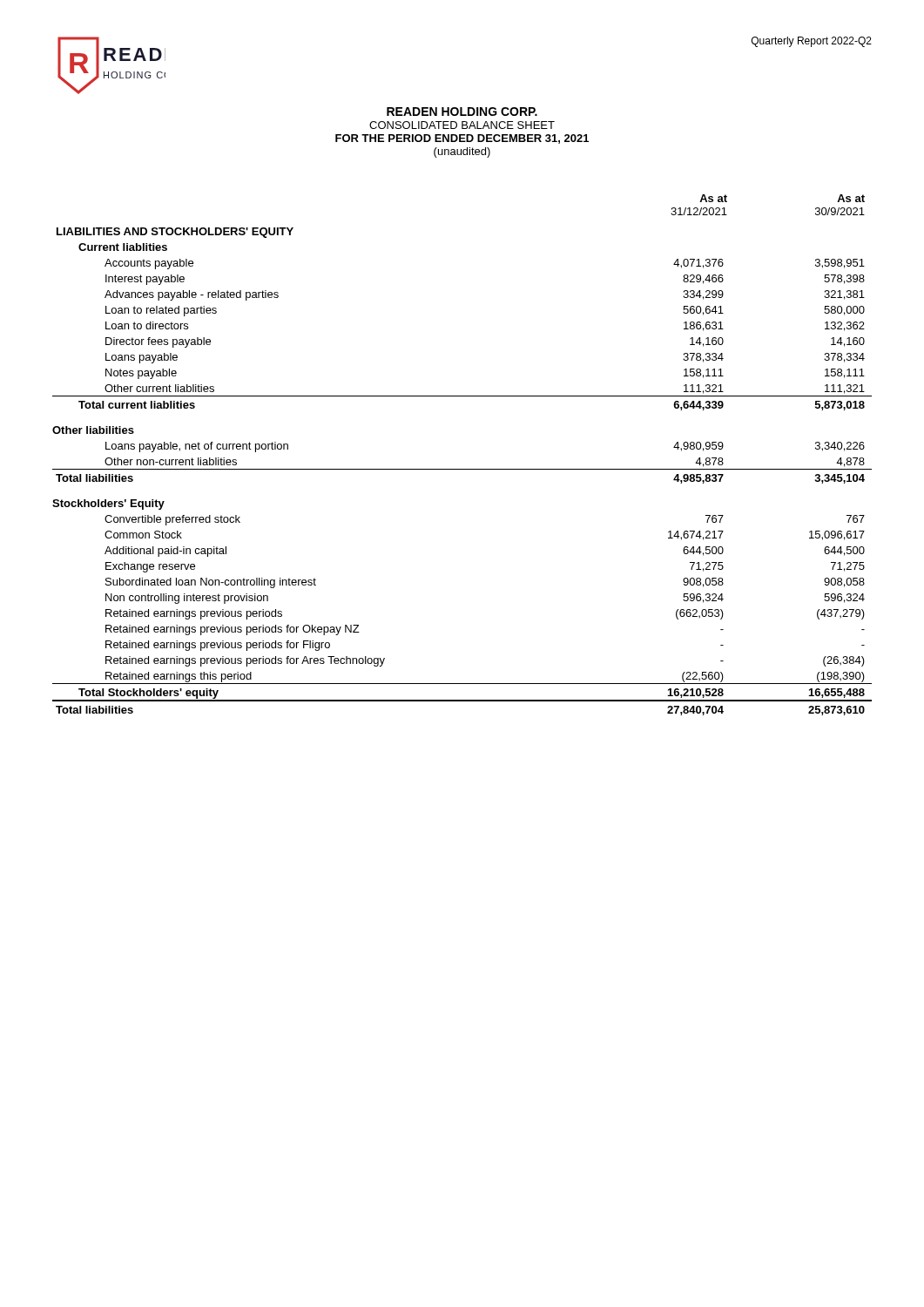Select a logo
Viewport: 924px width, 1307px height.
point(109,66)
